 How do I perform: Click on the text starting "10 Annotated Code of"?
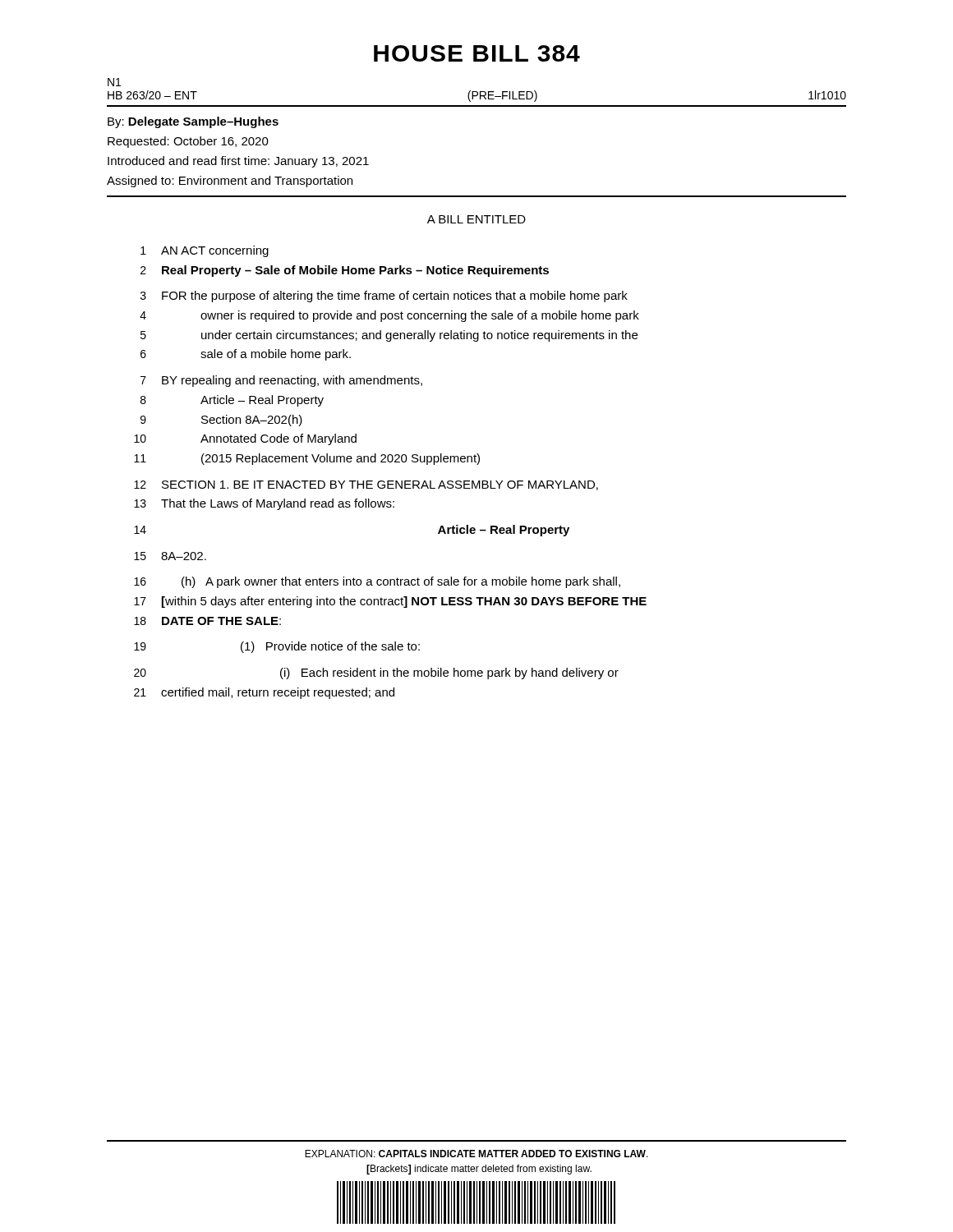(245, 439)
